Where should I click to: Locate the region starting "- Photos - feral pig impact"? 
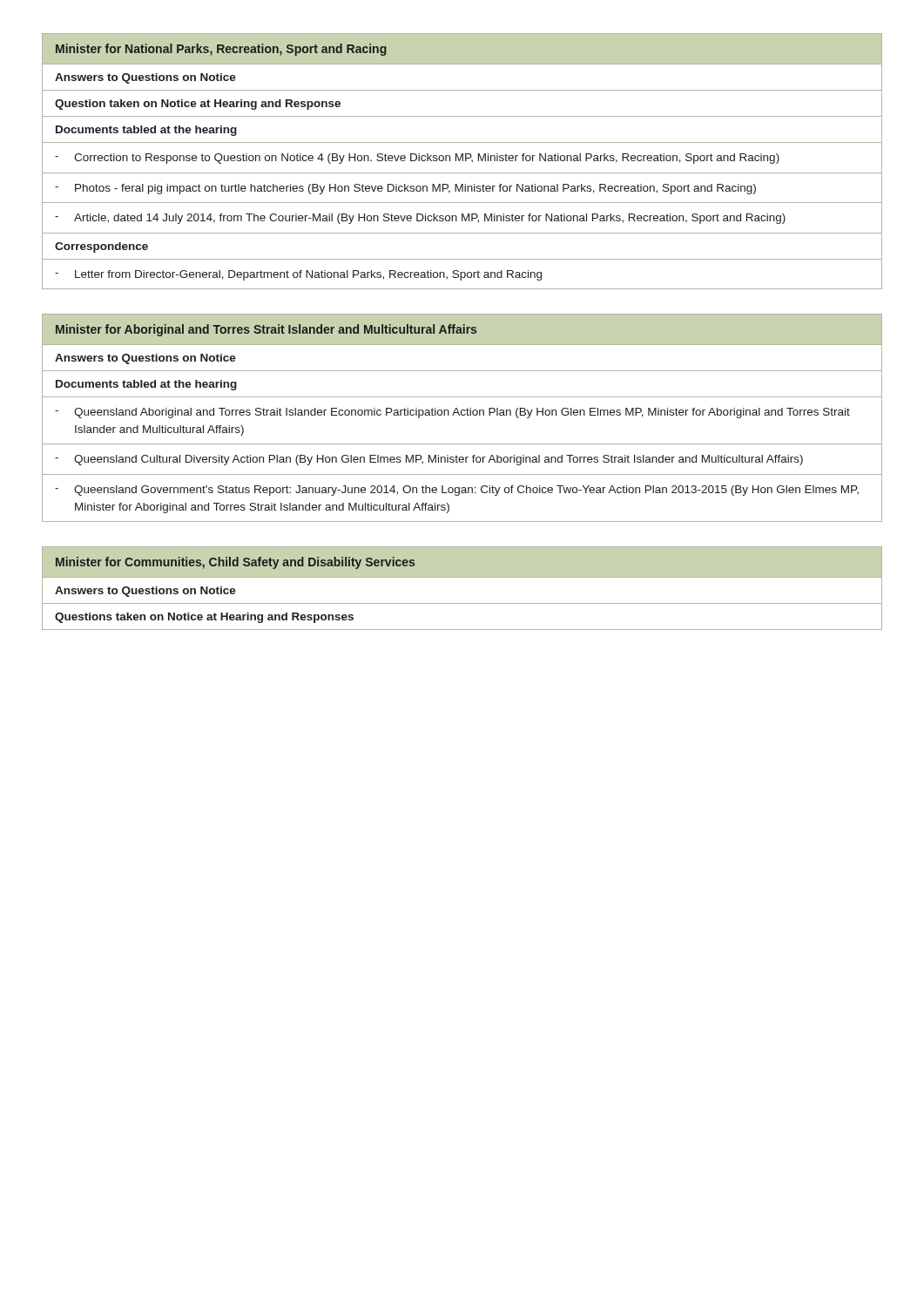406,188
